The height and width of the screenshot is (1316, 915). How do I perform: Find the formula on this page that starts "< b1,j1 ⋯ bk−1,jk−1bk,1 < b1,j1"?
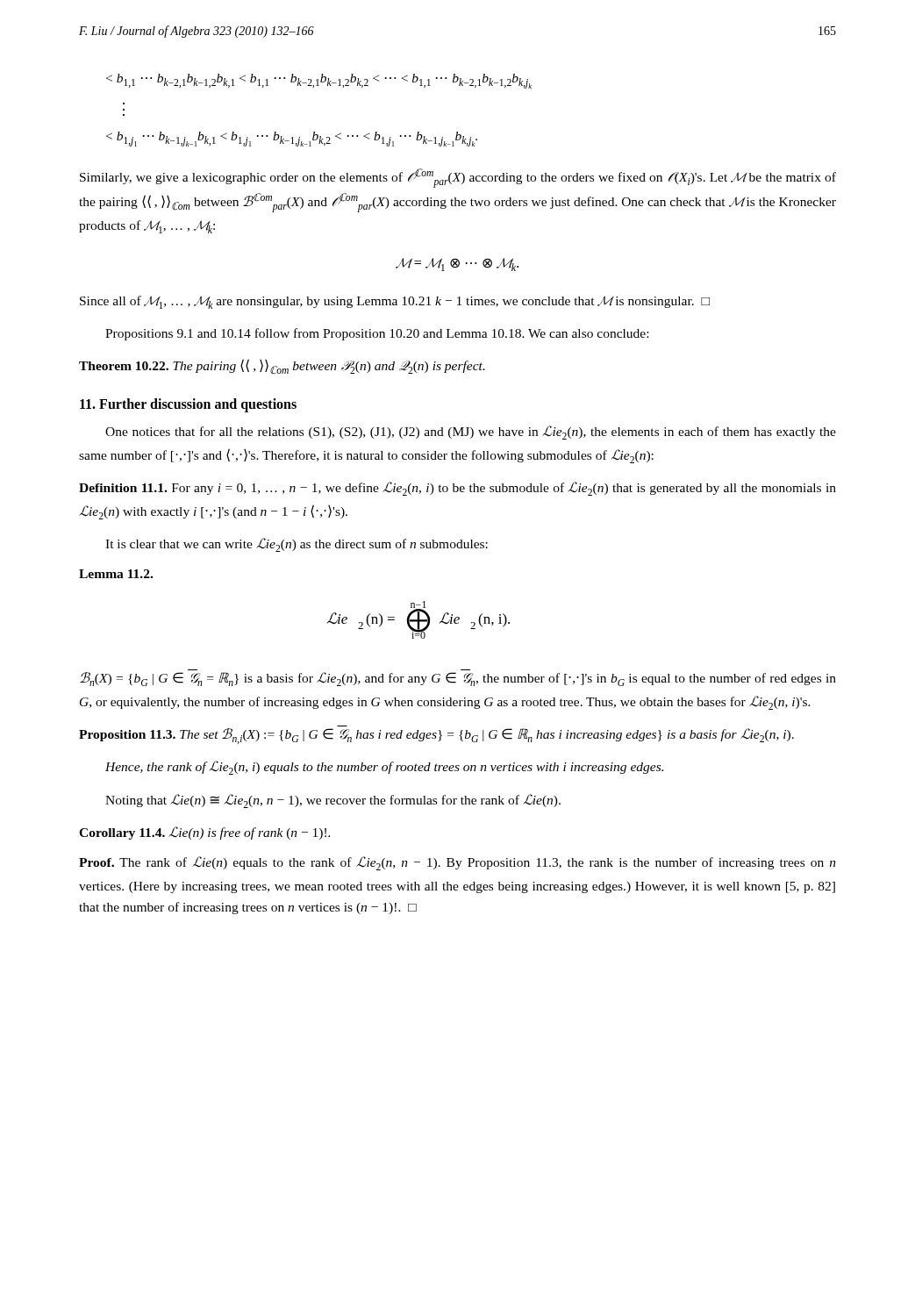[292, 138]
